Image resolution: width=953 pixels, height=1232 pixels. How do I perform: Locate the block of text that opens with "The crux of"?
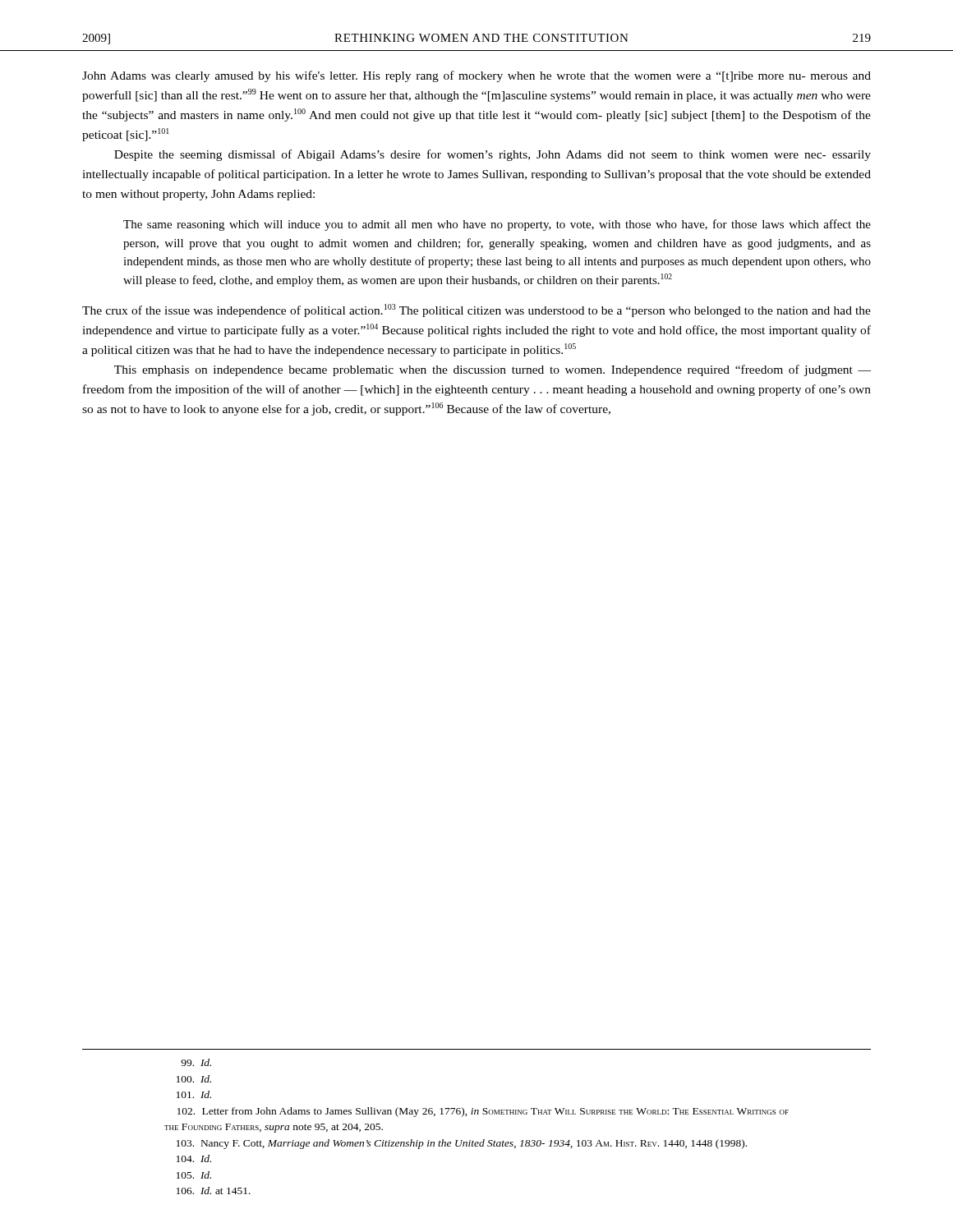(x=476, y=329)
